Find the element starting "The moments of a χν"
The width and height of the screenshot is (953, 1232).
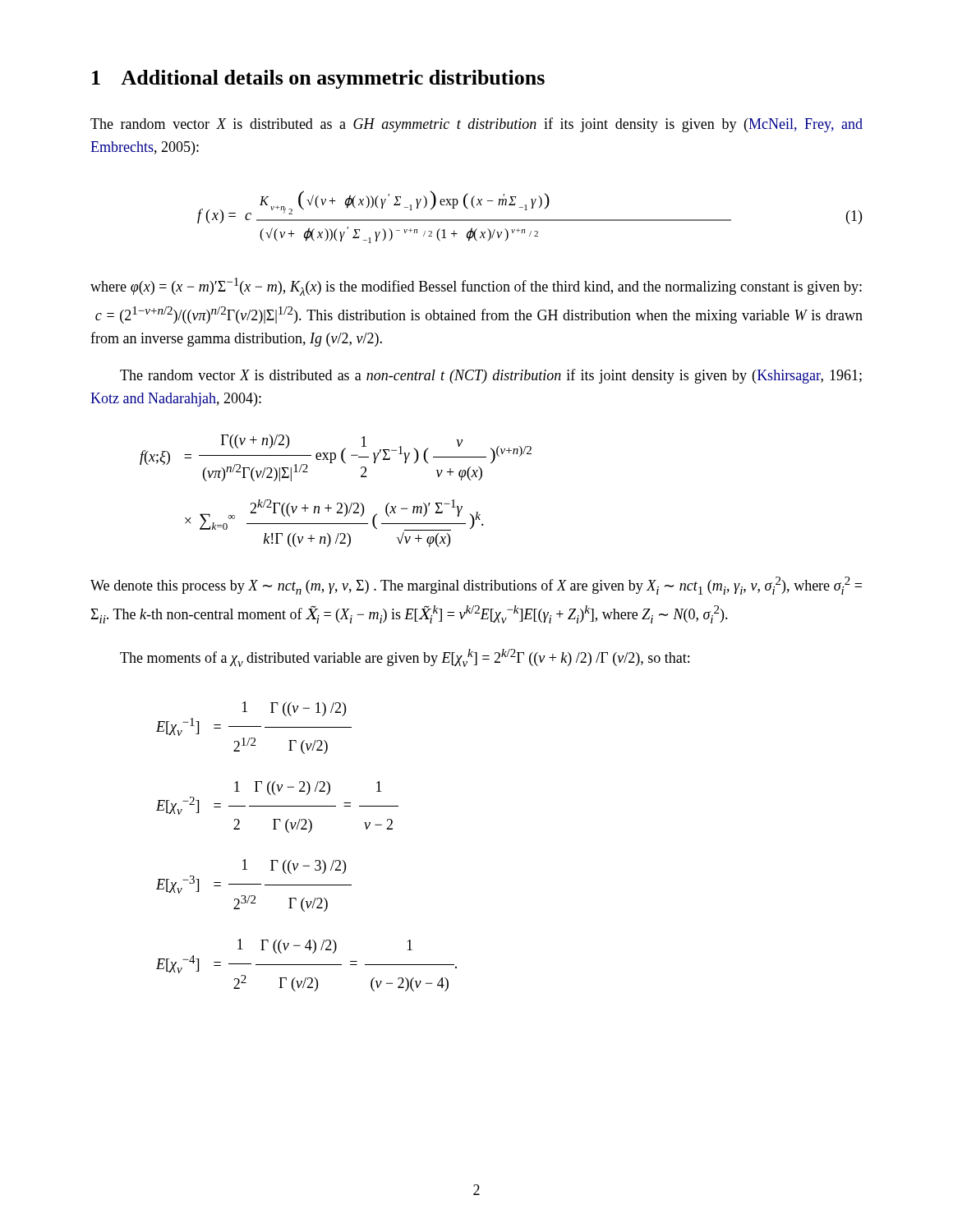[x=405, y=658]
